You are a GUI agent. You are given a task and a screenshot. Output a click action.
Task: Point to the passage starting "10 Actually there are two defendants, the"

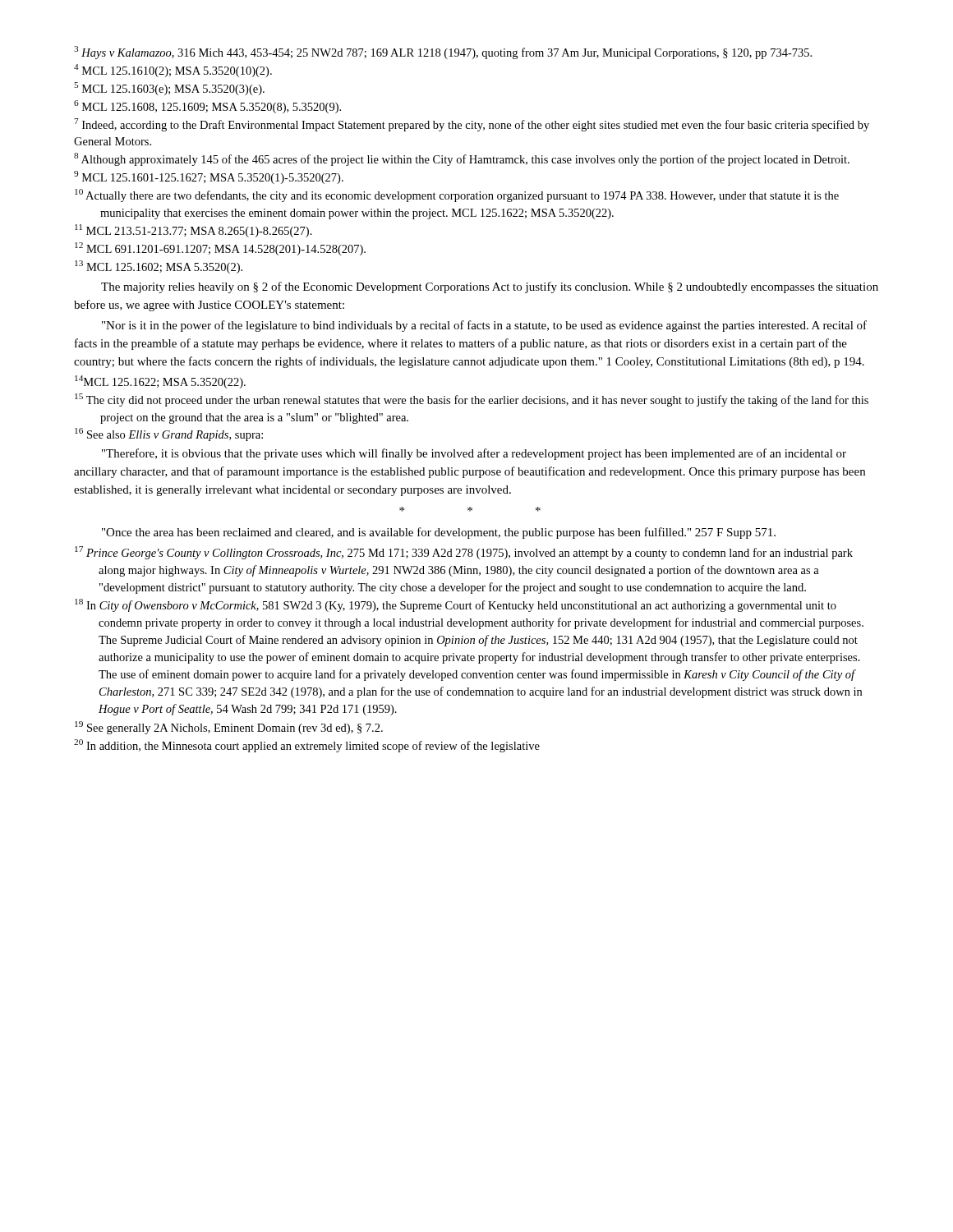(476, 204)
